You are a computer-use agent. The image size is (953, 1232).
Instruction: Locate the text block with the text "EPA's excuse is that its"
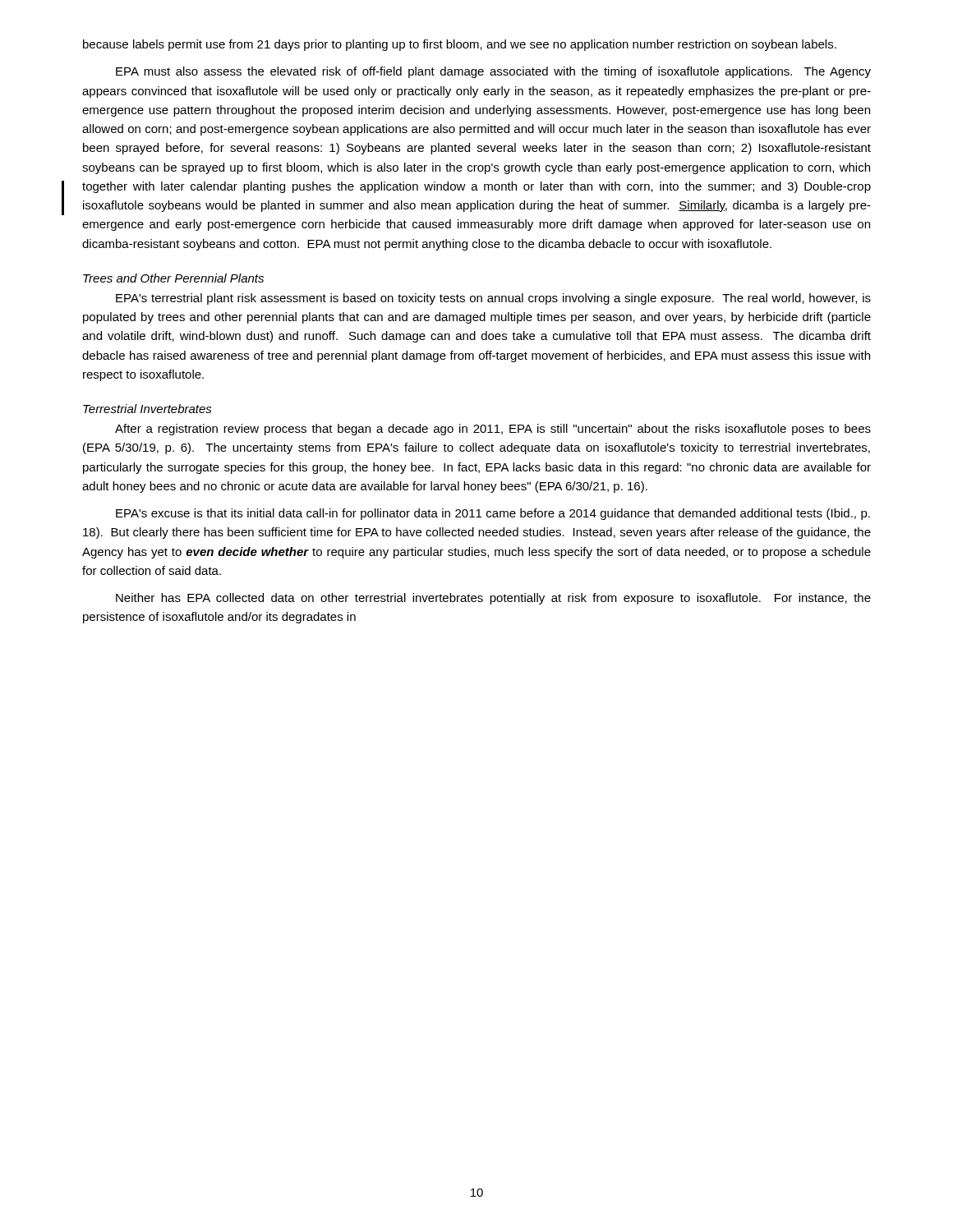[x=476, y=542]
